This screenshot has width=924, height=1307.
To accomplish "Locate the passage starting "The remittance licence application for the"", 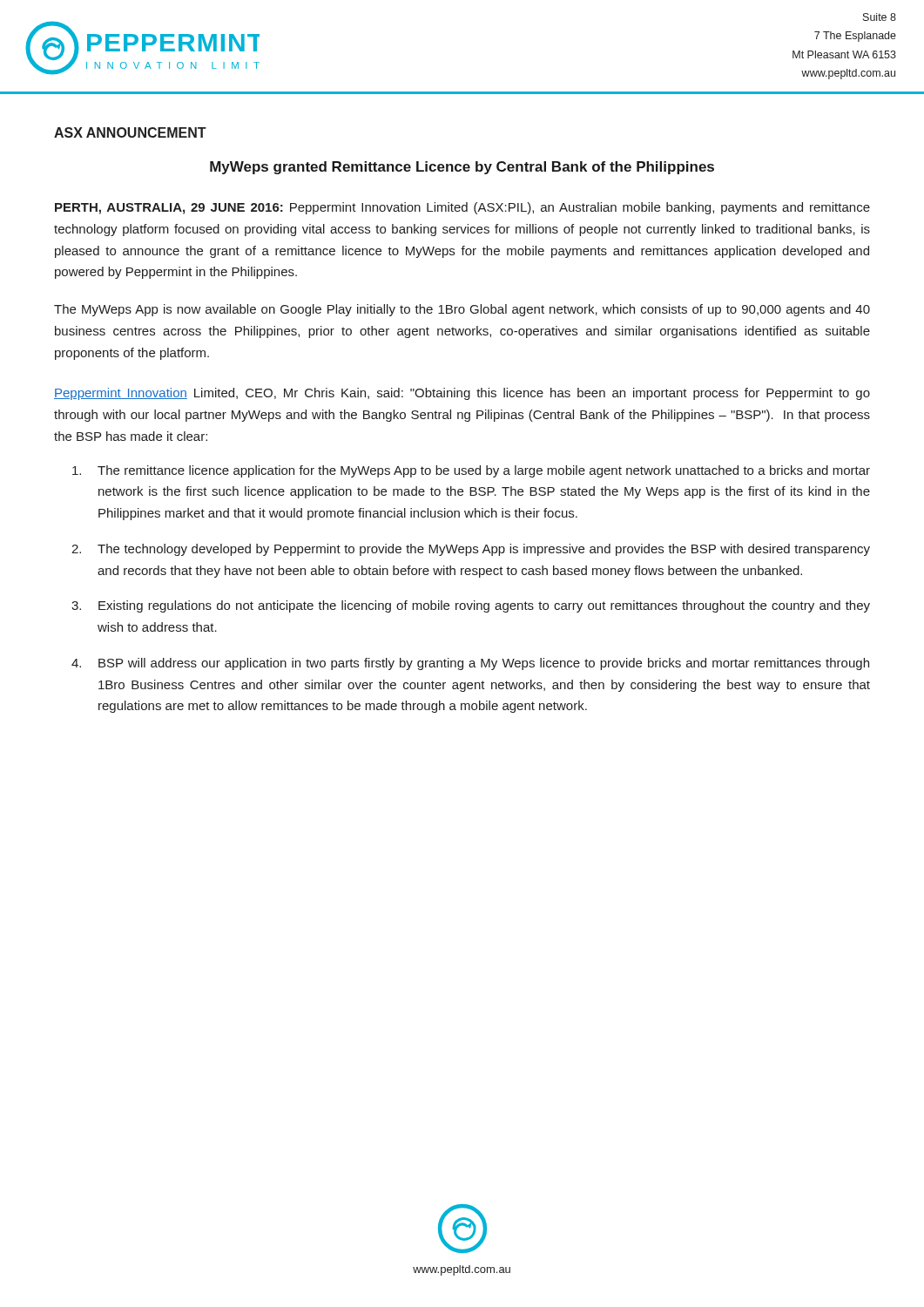I will point(471,492).
